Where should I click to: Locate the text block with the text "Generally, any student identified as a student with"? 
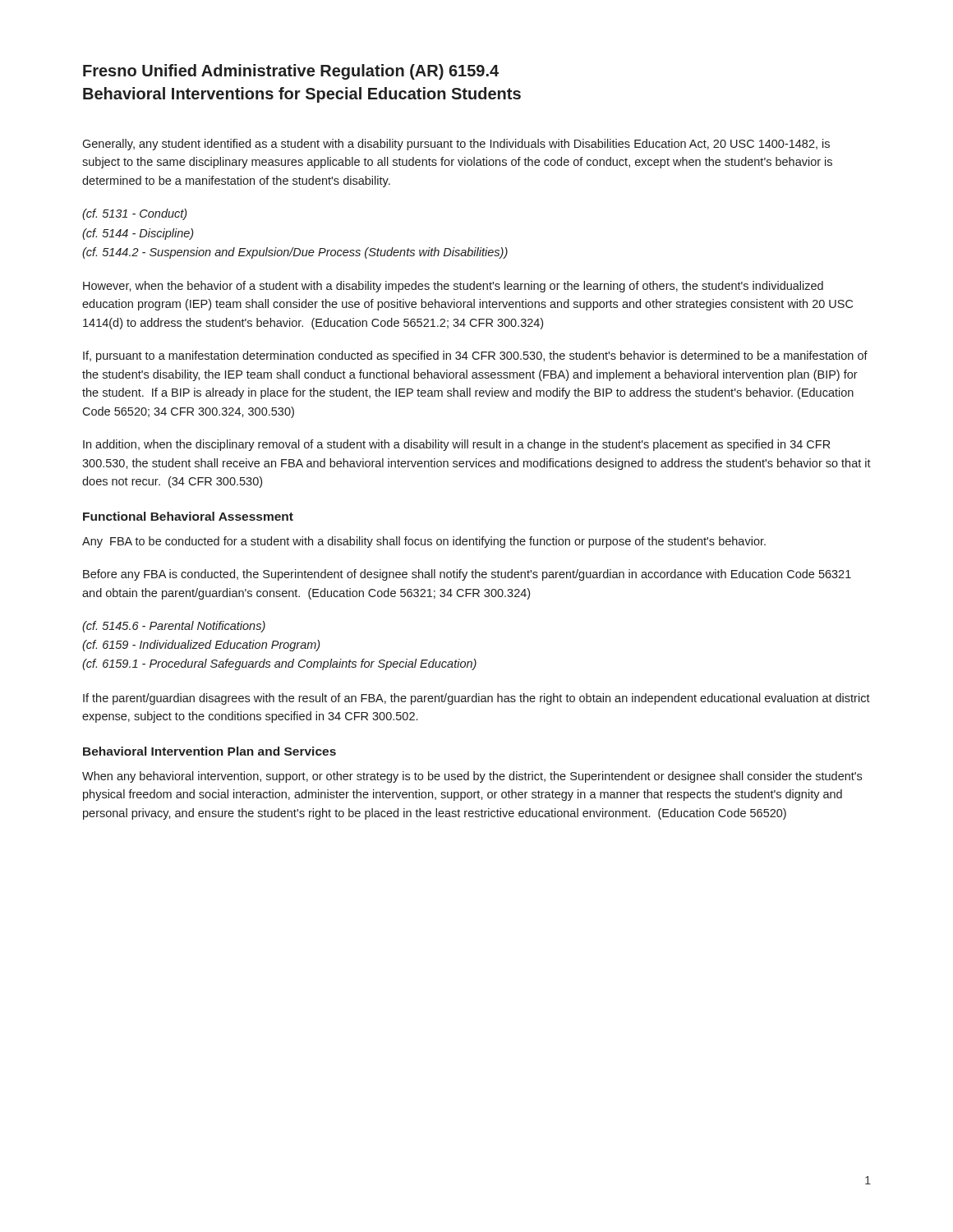point(457,162)
